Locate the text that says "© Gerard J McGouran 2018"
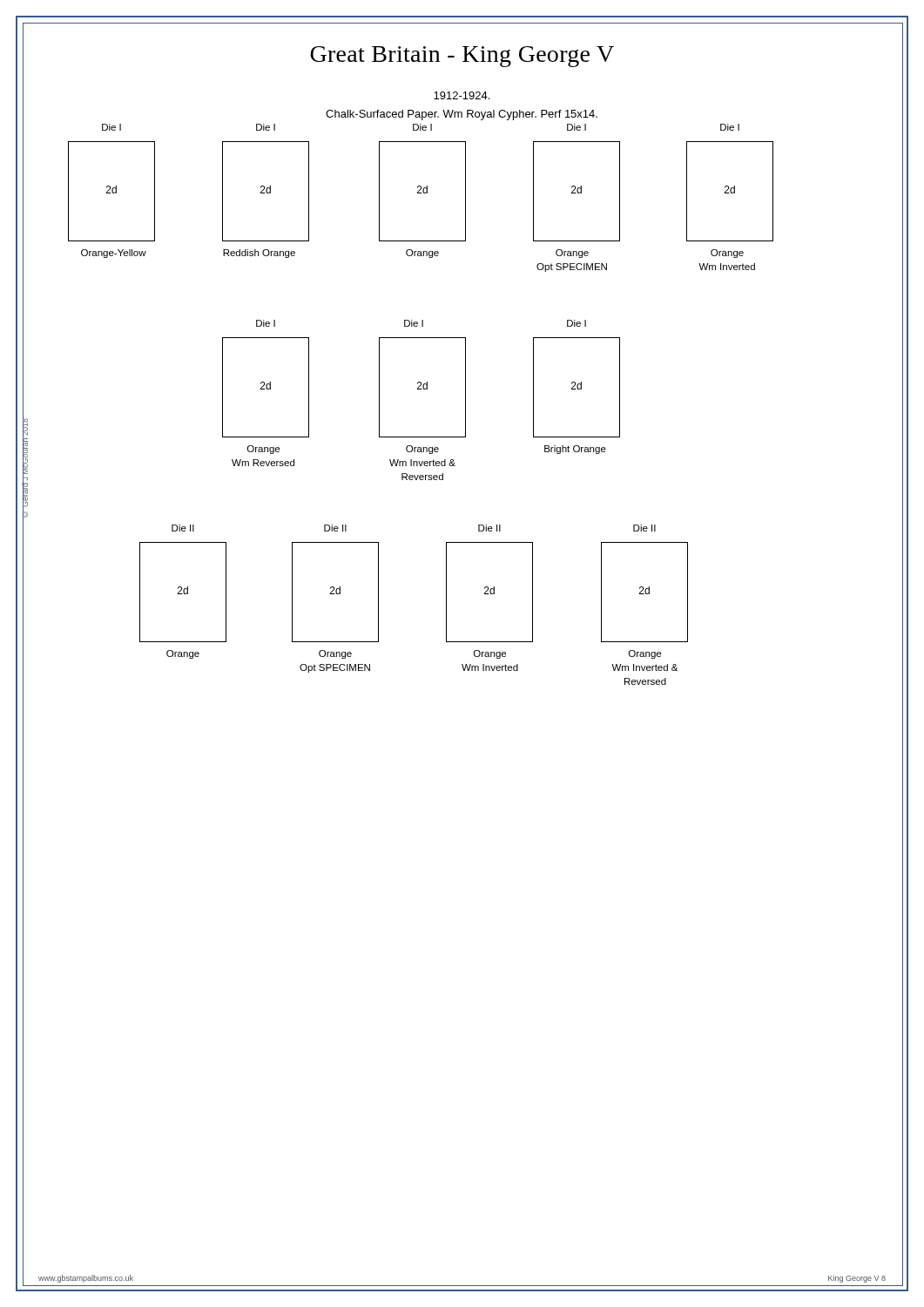 (25, 468)
